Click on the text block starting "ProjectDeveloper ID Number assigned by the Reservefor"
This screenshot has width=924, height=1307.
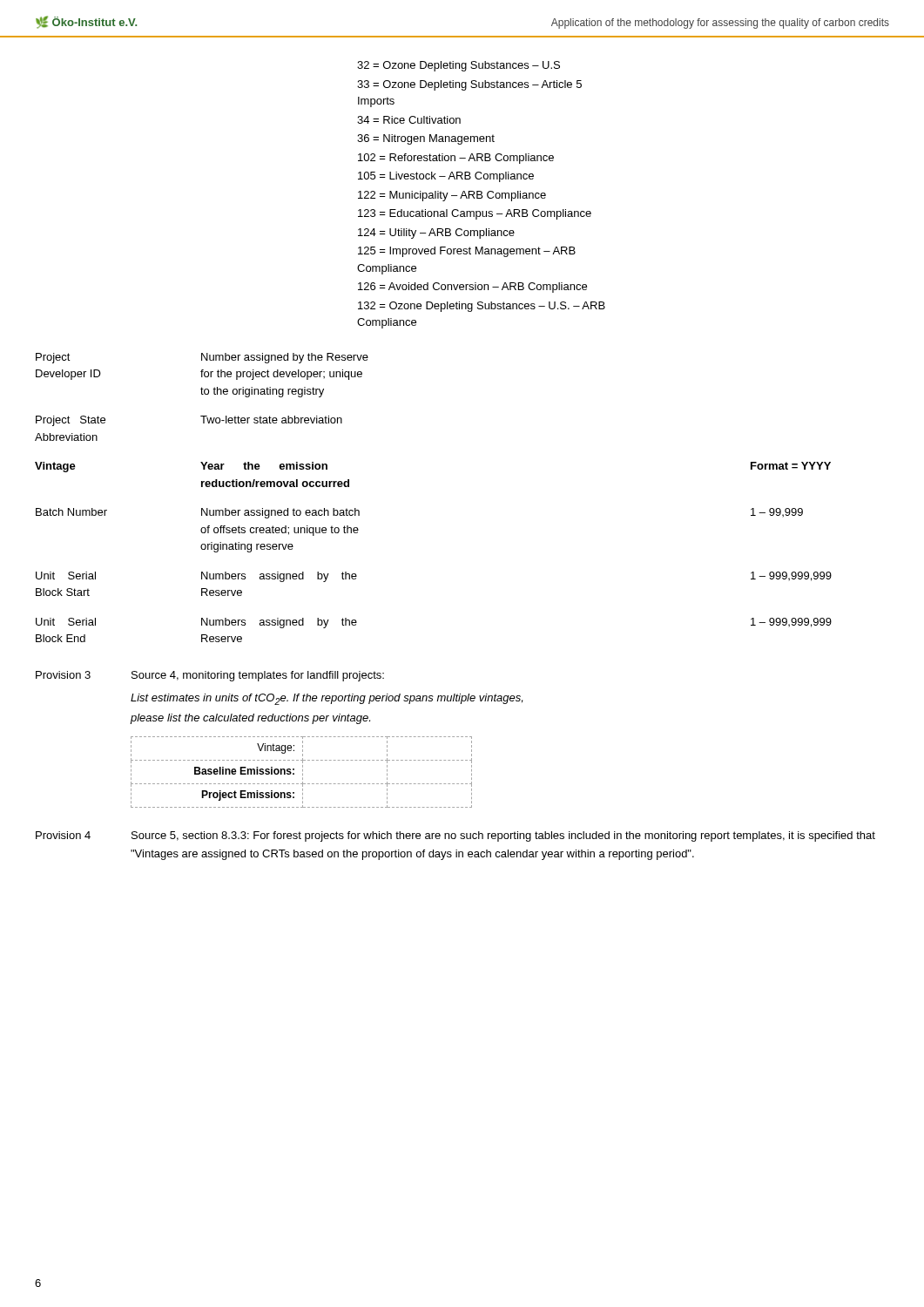click(x=202, y=358)
